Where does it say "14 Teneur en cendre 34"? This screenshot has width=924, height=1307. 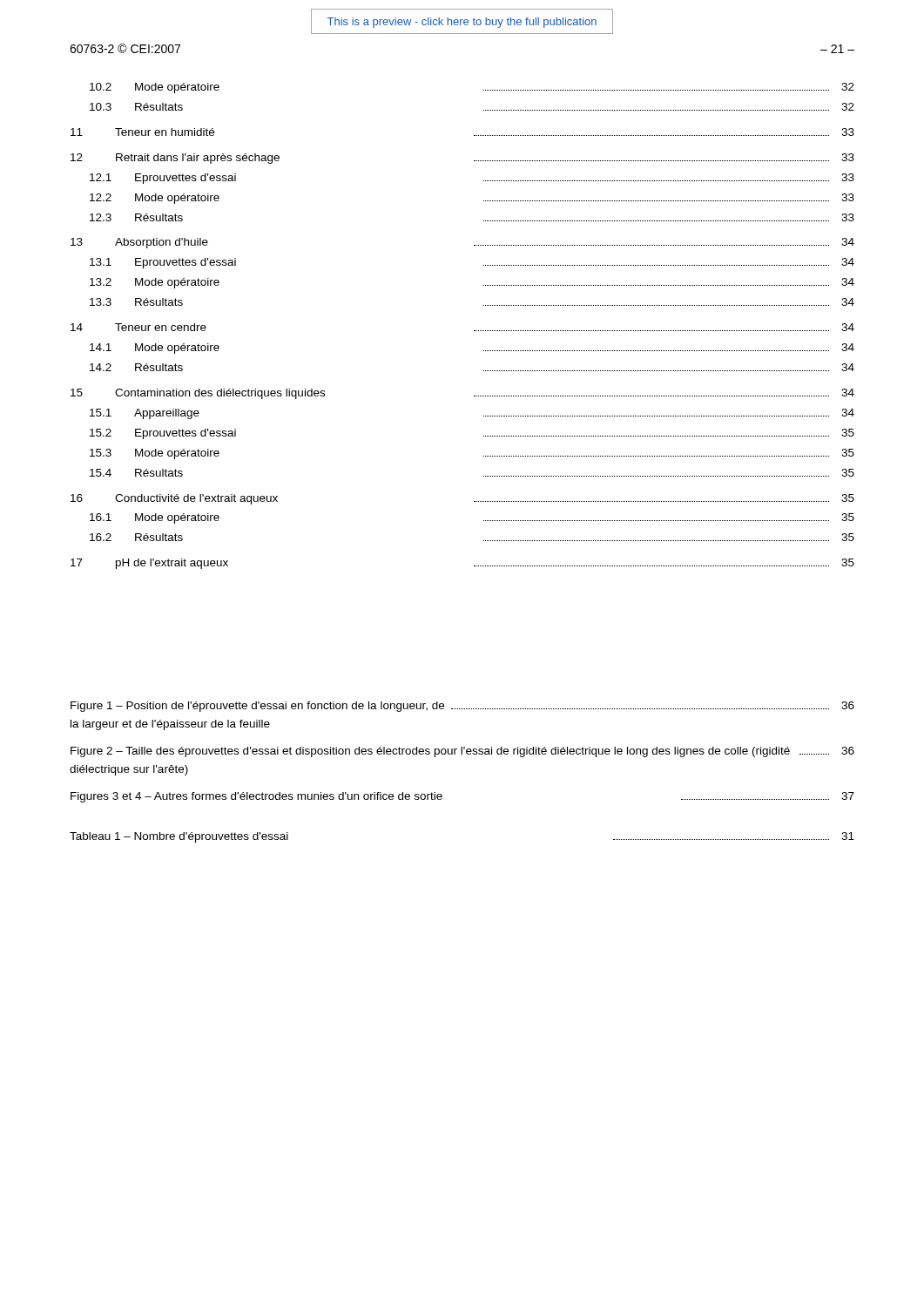tap(462, 328)
